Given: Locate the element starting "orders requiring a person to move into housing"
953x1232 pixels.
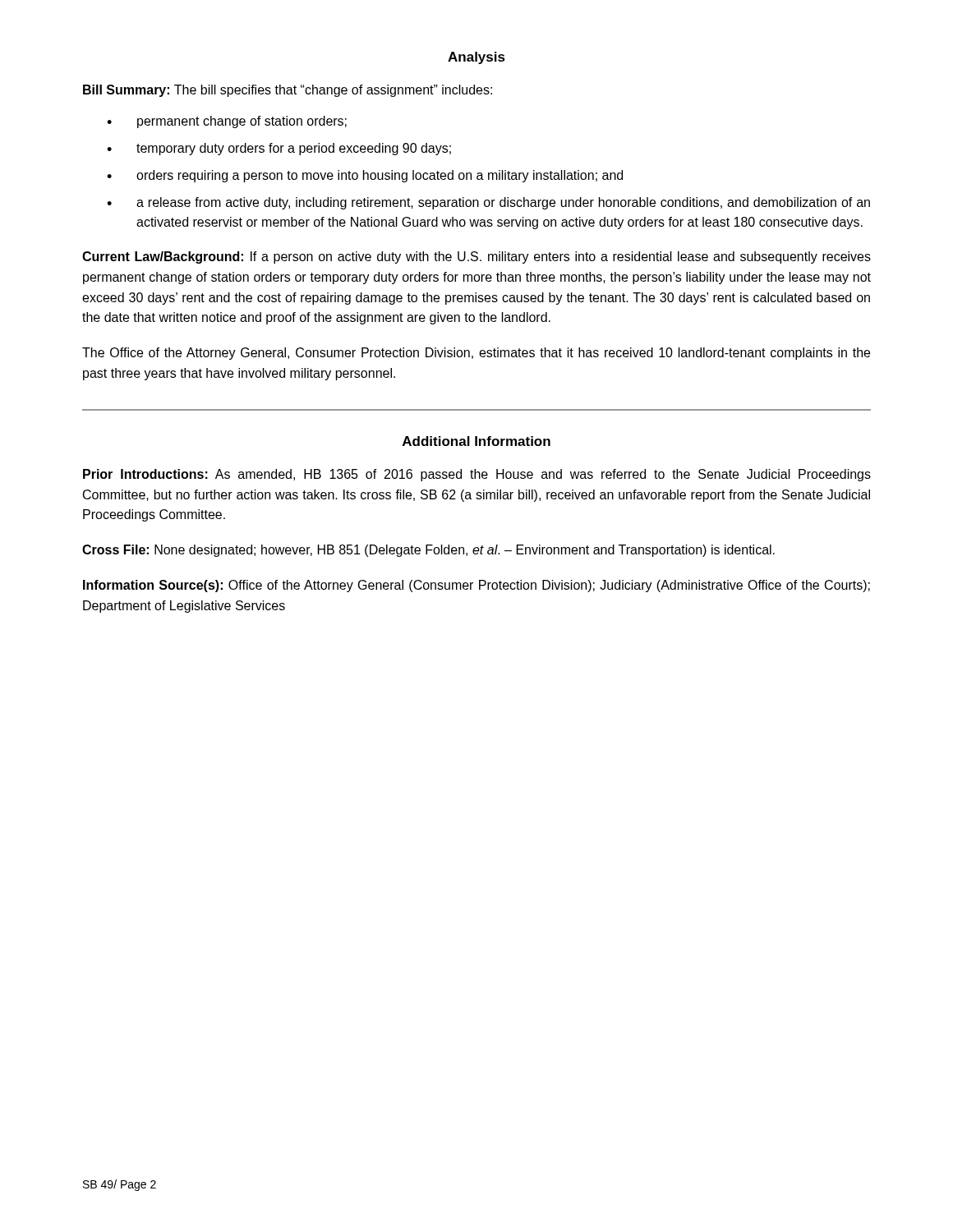Looking at the screenshot, I should point(504,176).
